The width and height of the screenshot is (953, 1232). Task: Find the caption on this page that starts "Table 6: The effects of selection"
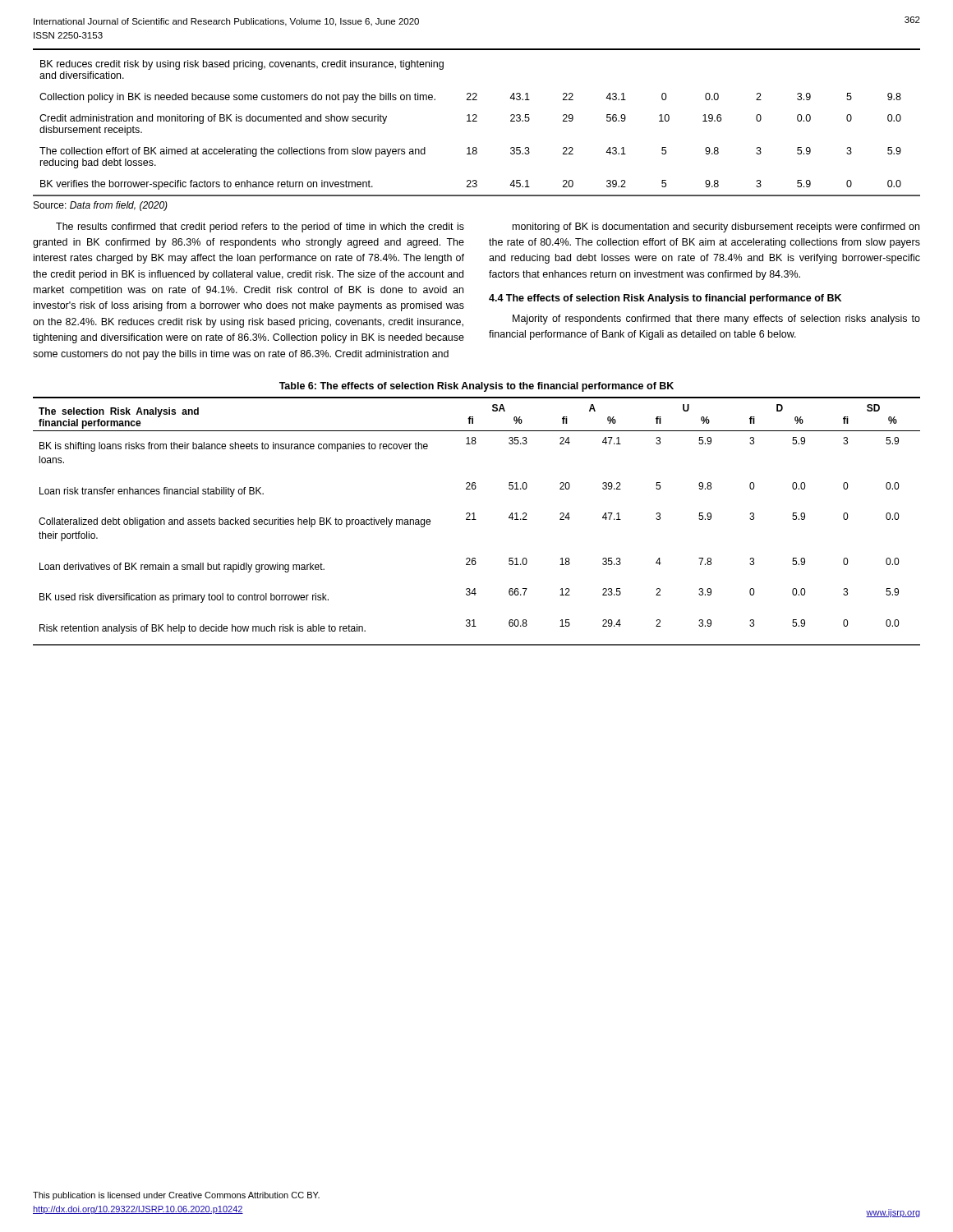coord(476,386)
